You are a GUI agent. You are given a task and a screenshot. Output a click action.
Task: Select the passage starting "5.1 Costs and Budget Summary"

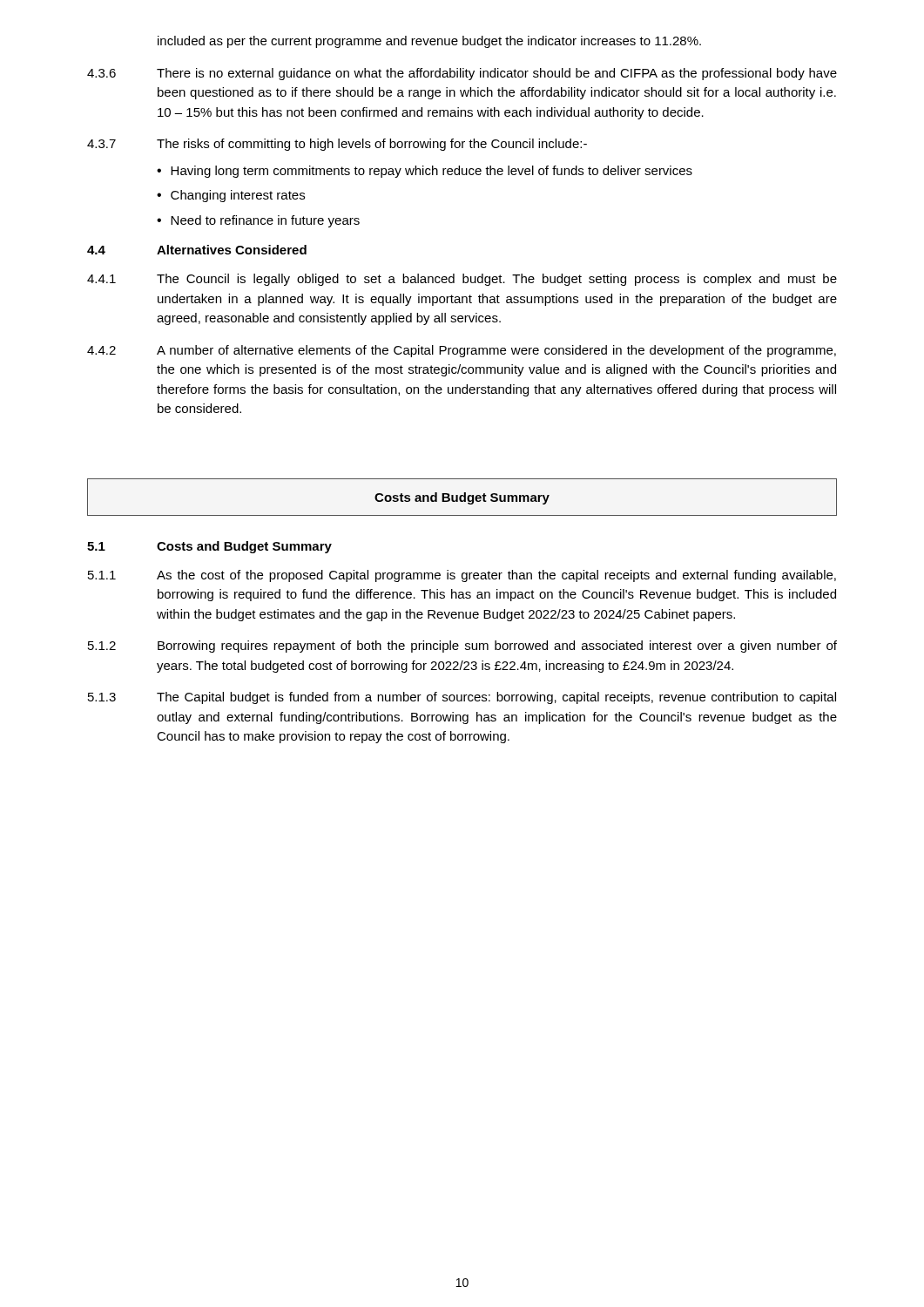pyautogui.click(x=209, y=547)
